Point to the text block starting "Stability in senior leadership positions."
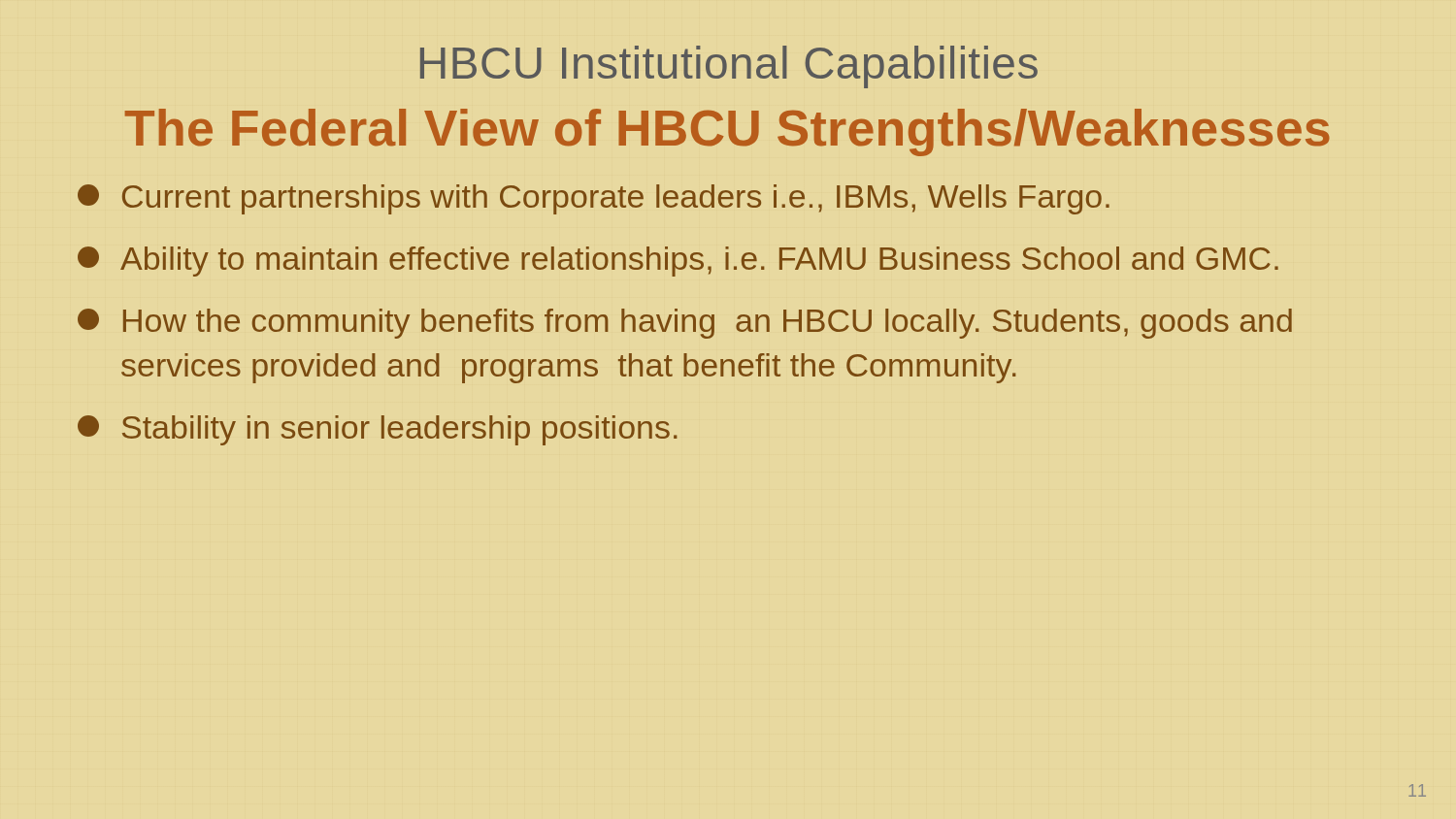The image size is (1456, 819). [x=378, y=430]
